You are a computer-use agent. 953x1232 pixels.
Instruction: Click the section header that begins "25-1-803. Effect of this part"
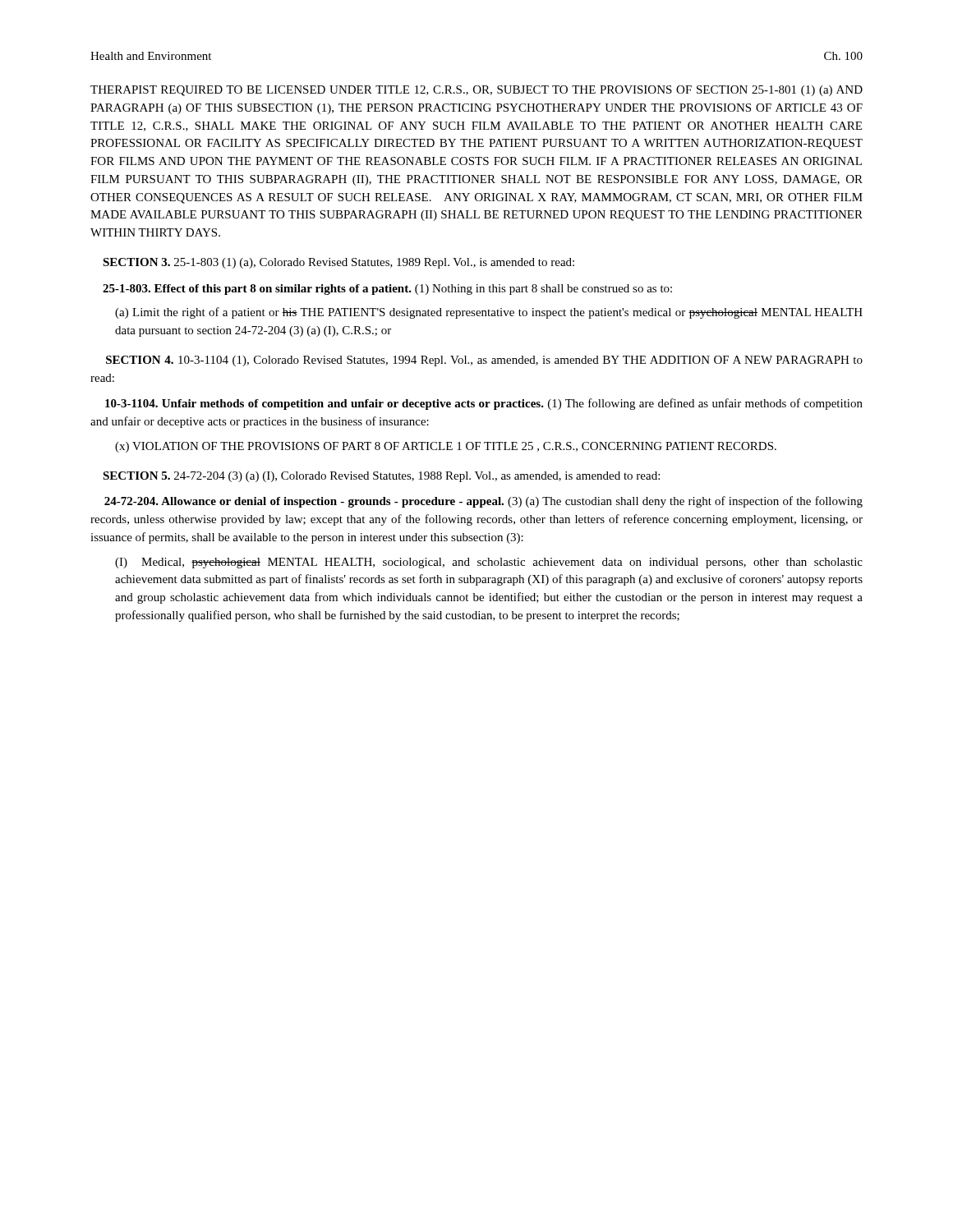382,288
